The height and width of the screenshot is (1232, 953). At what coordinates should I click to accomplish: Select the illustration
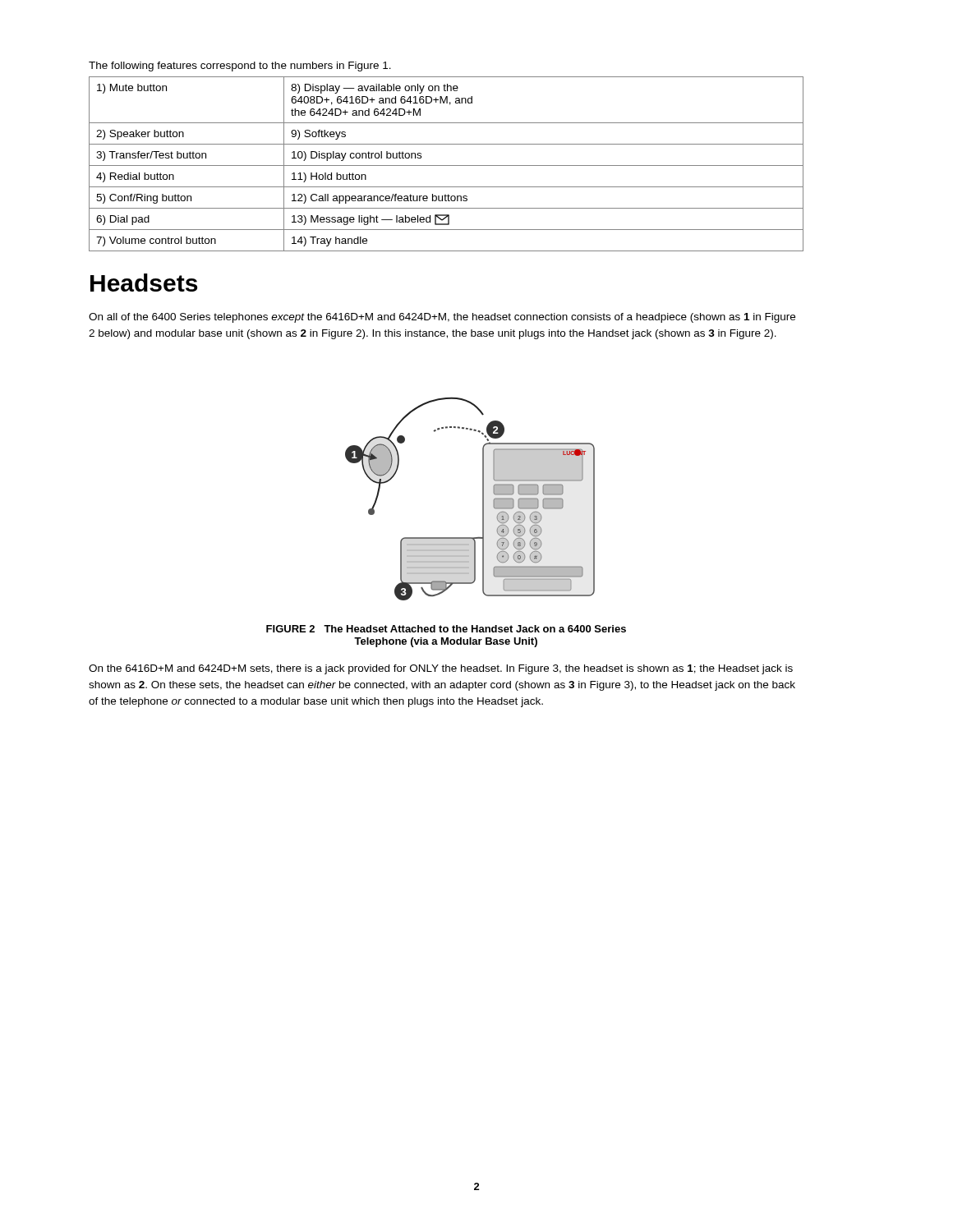pos(446,485)
